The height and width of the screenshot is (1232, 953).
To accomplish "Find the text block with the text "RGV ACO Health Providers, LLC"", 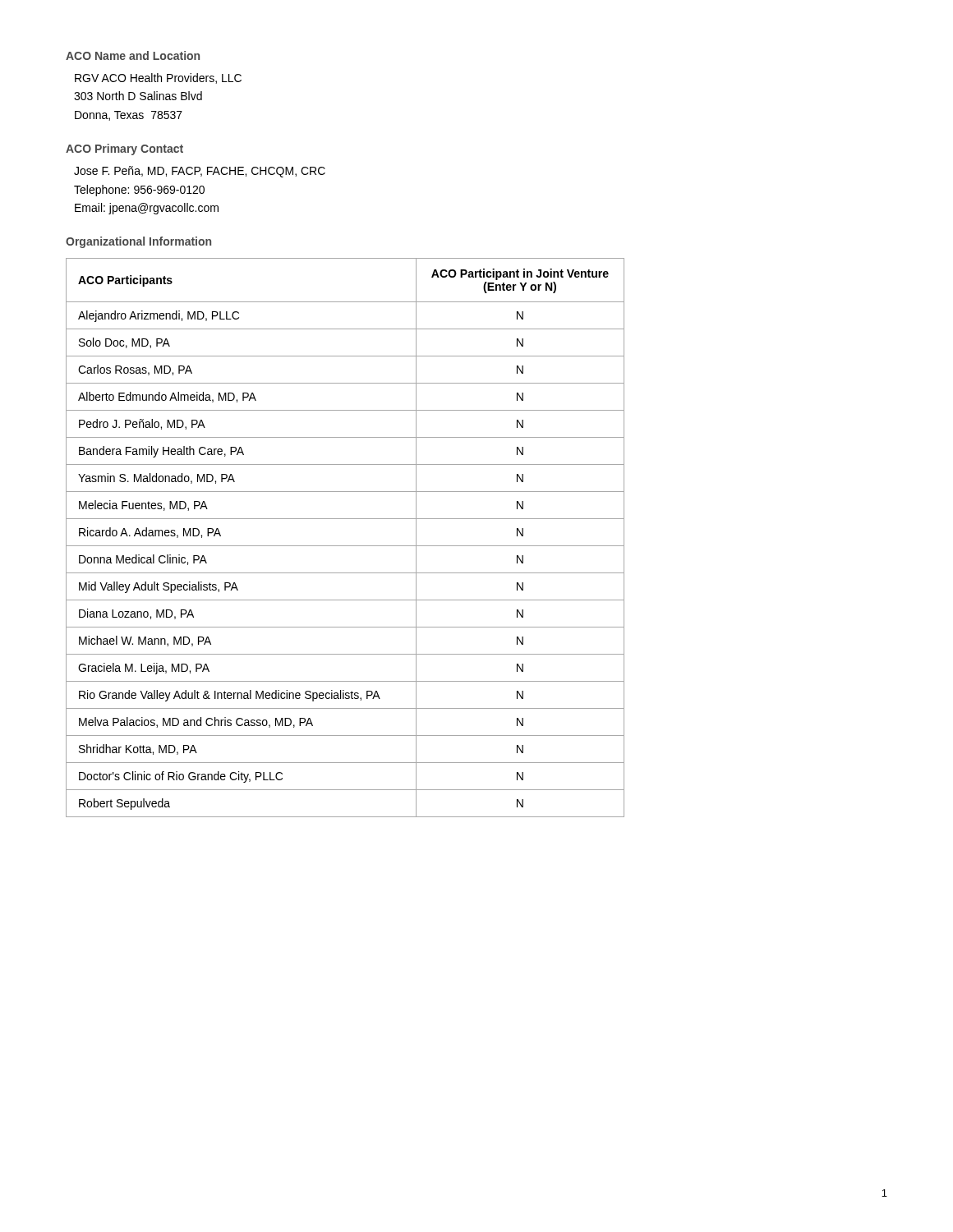I will click(158, 96).
